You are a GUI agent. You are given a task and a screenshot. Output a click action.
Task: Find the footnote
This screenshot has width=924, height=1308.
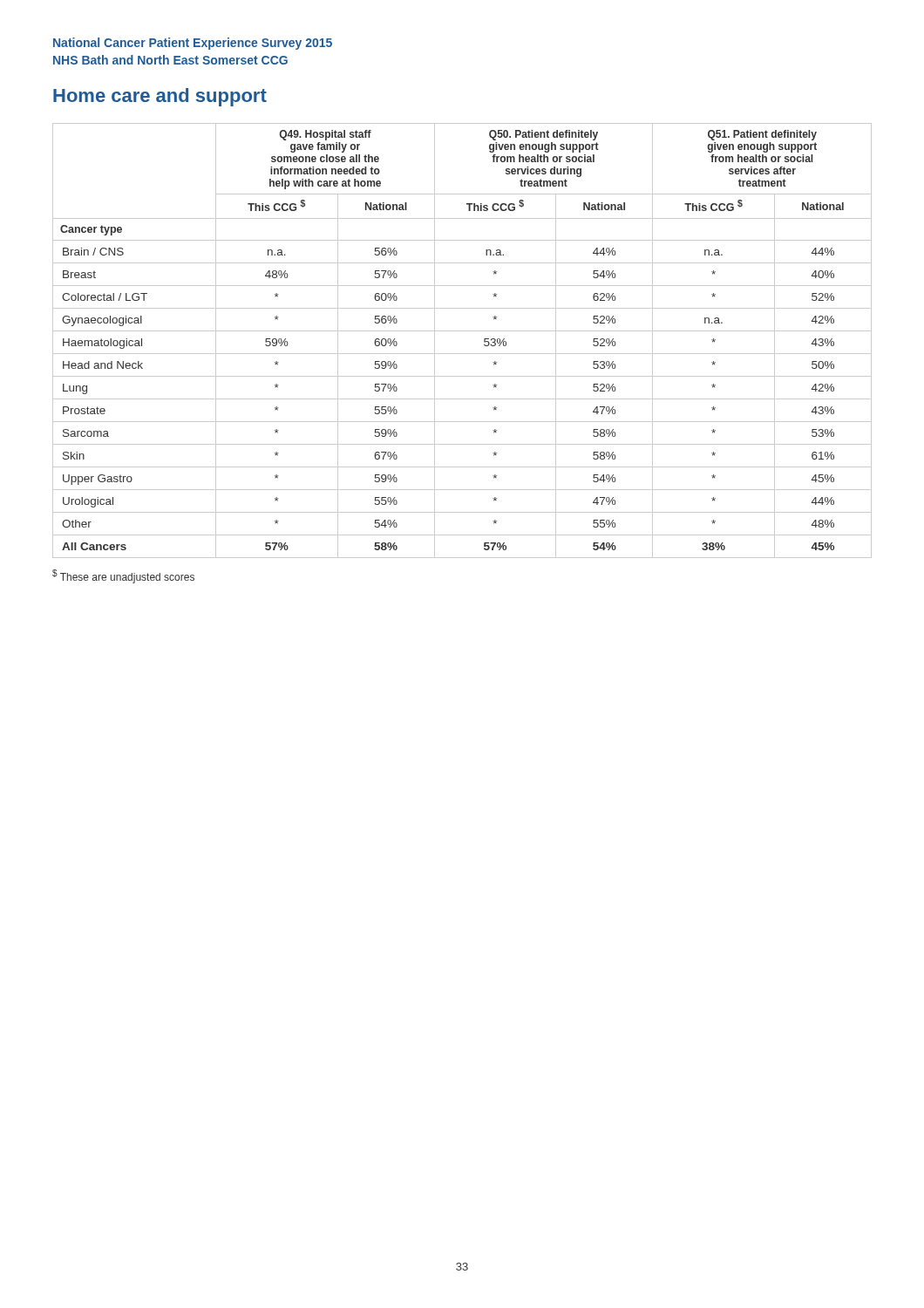pos(124,576)
